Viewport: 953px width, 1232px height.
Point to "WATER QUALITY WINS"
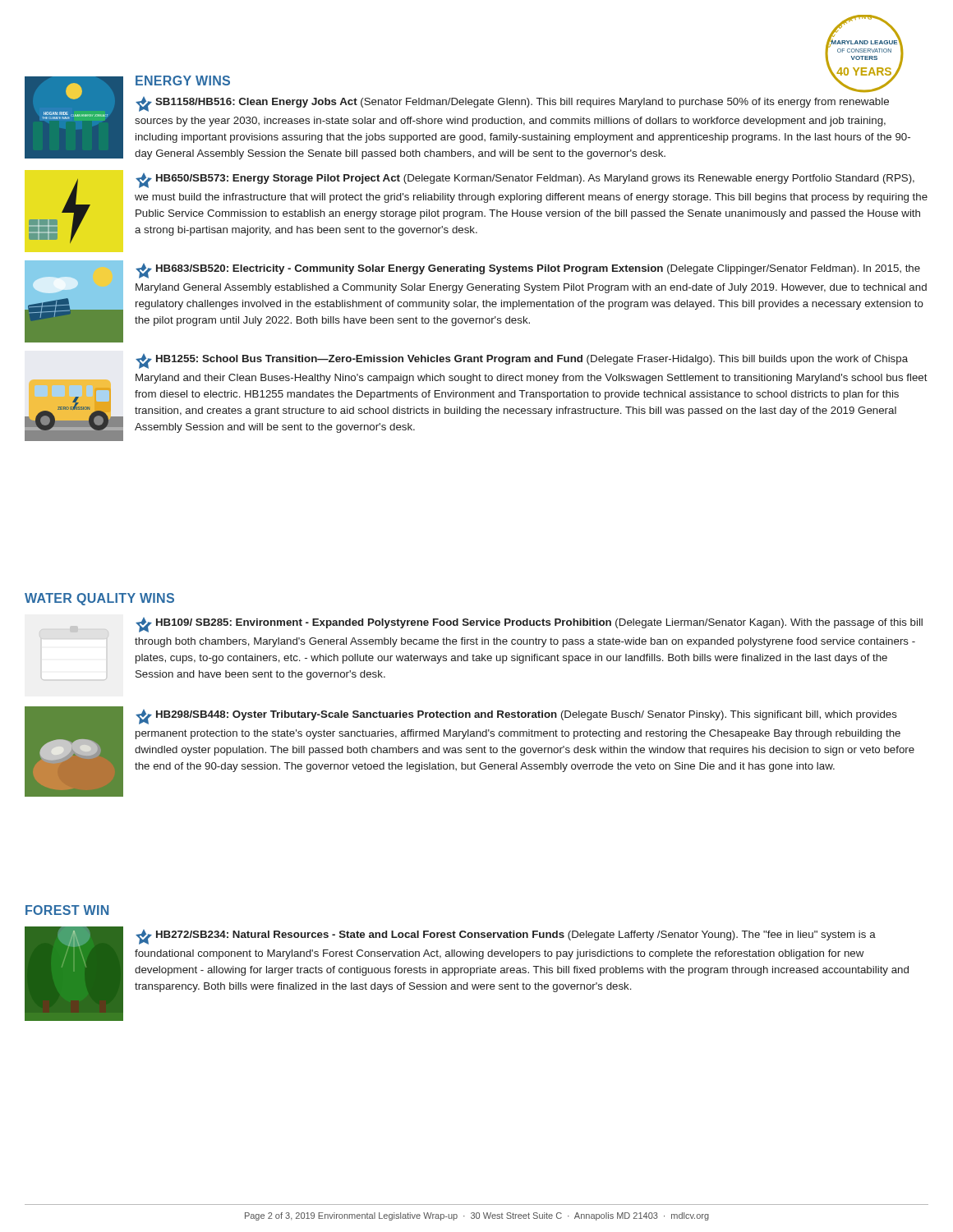pos(100,598)
